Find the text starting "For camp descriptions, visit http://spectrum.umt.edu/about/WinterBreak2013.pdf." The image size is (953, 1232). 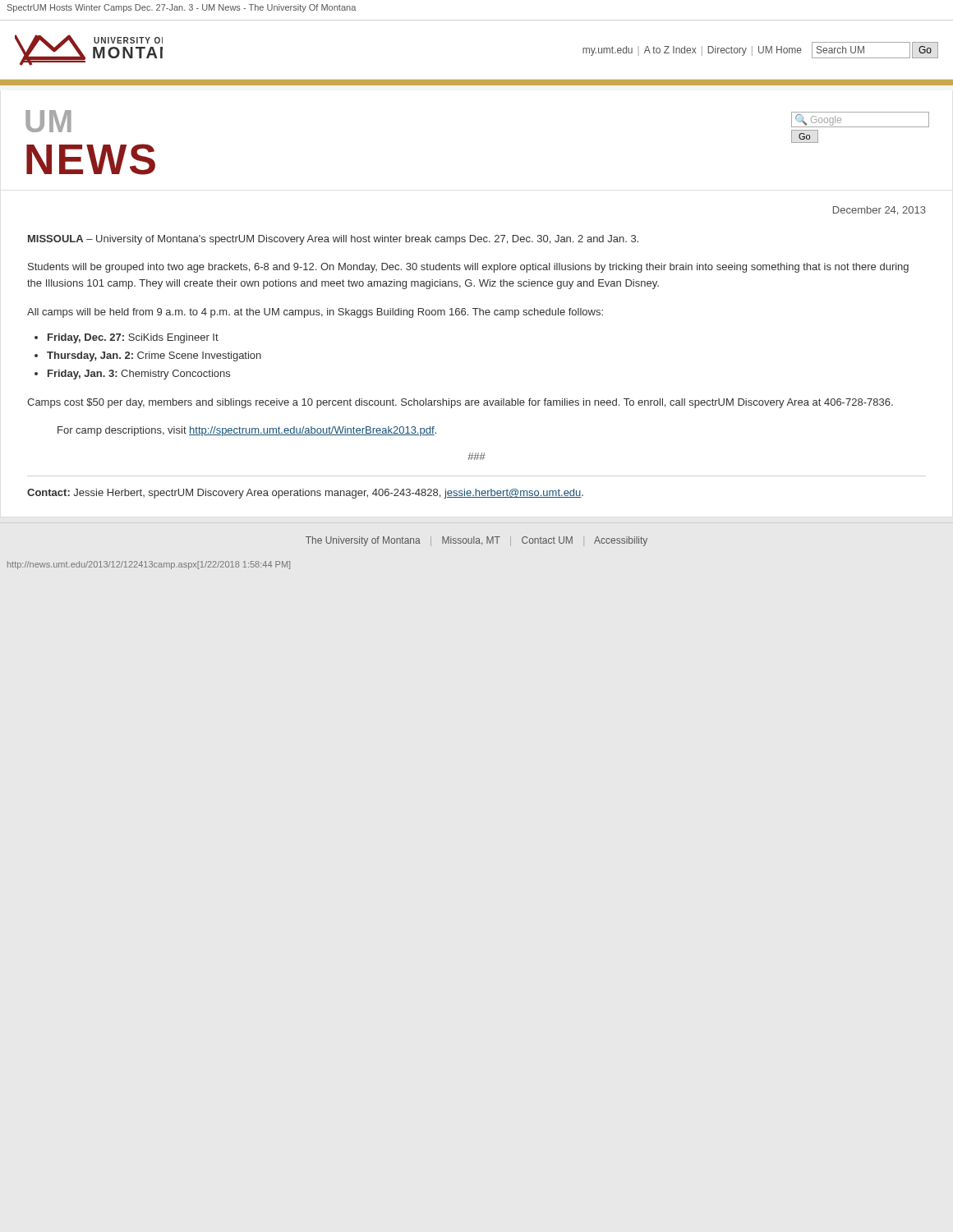(x=247, y=430)
